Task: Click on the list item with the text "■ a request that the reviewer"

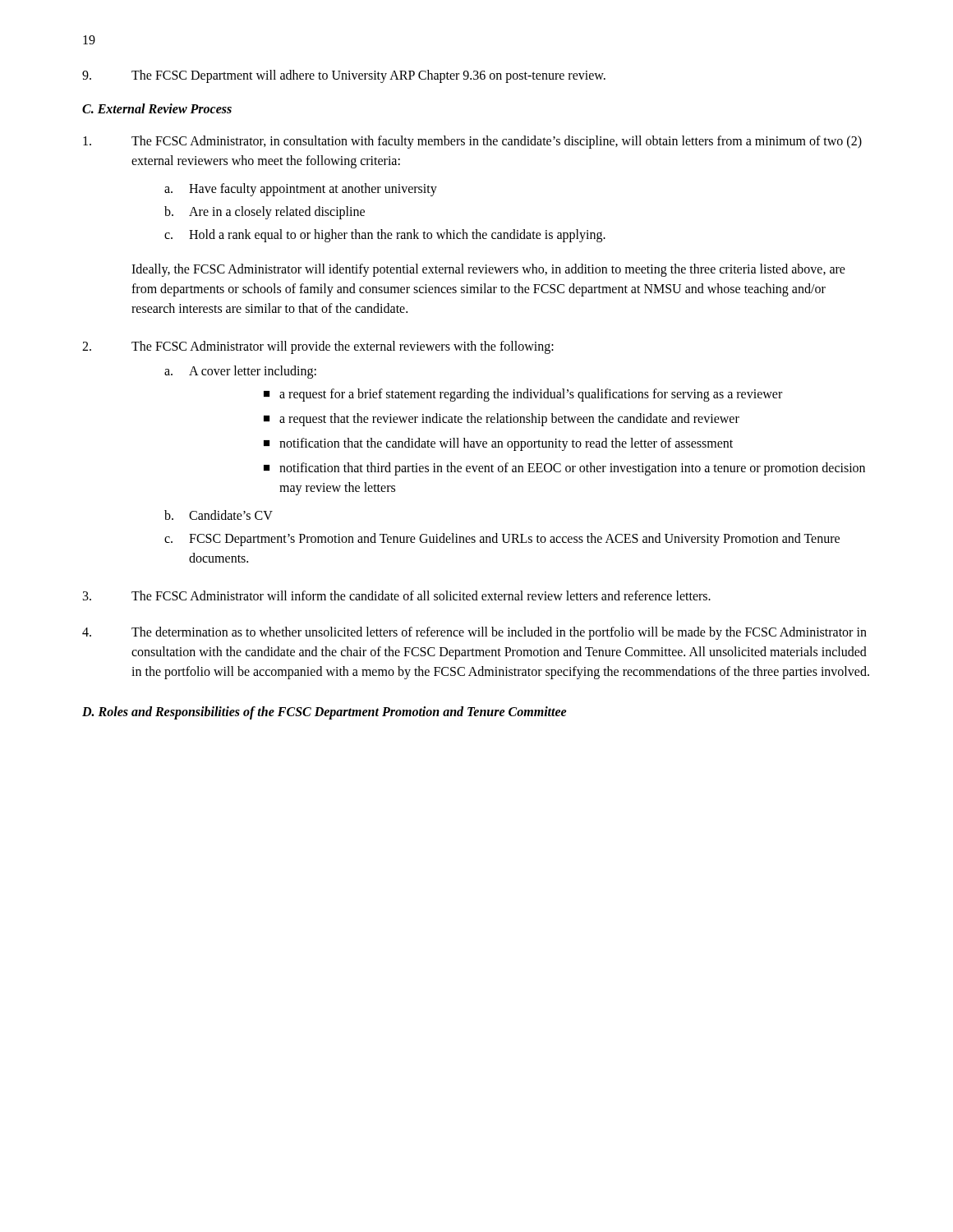Action: (501, 419)
